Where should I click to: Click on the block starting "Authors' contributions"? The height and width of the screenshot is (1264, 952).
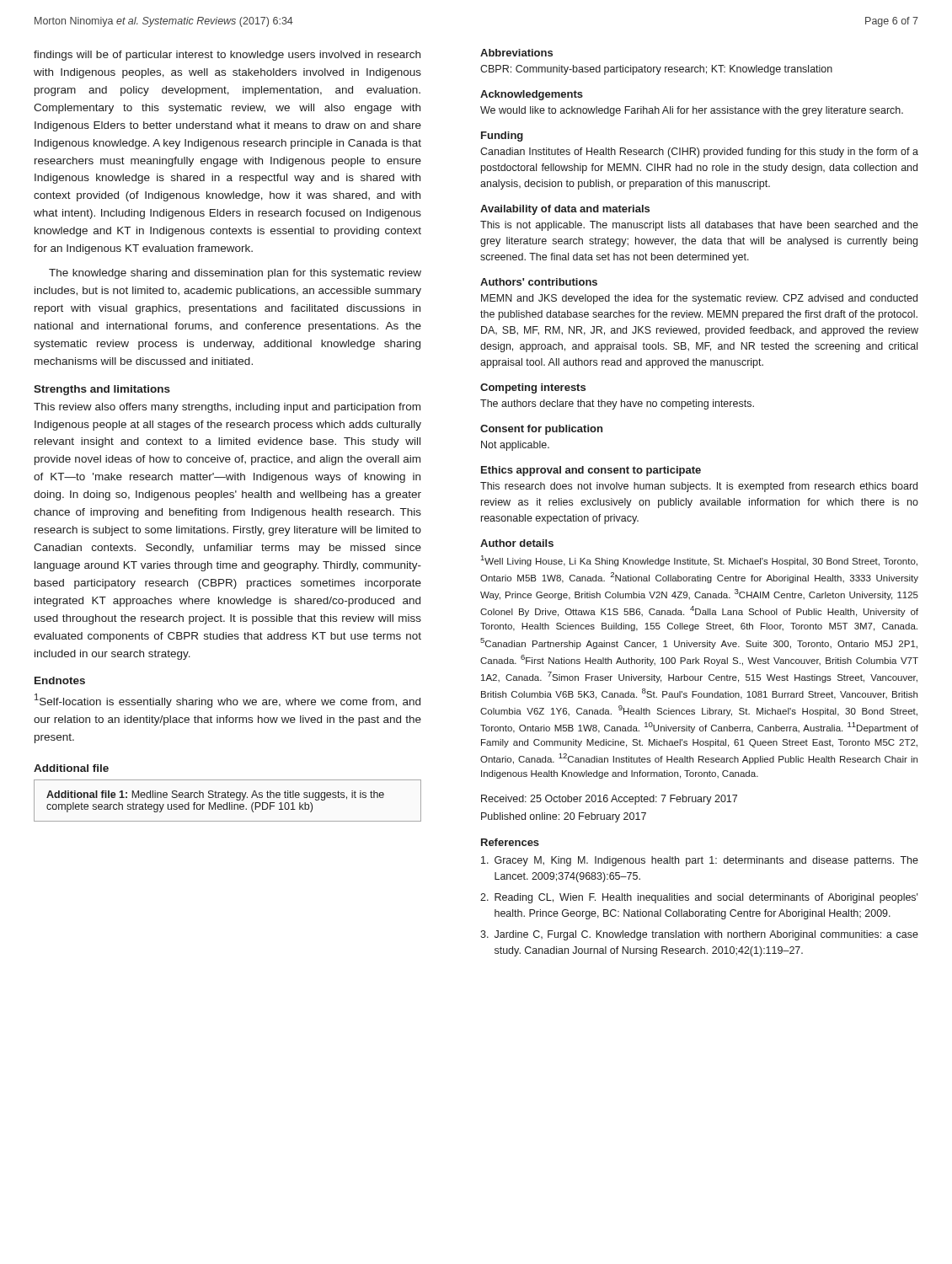pos(539,282)
